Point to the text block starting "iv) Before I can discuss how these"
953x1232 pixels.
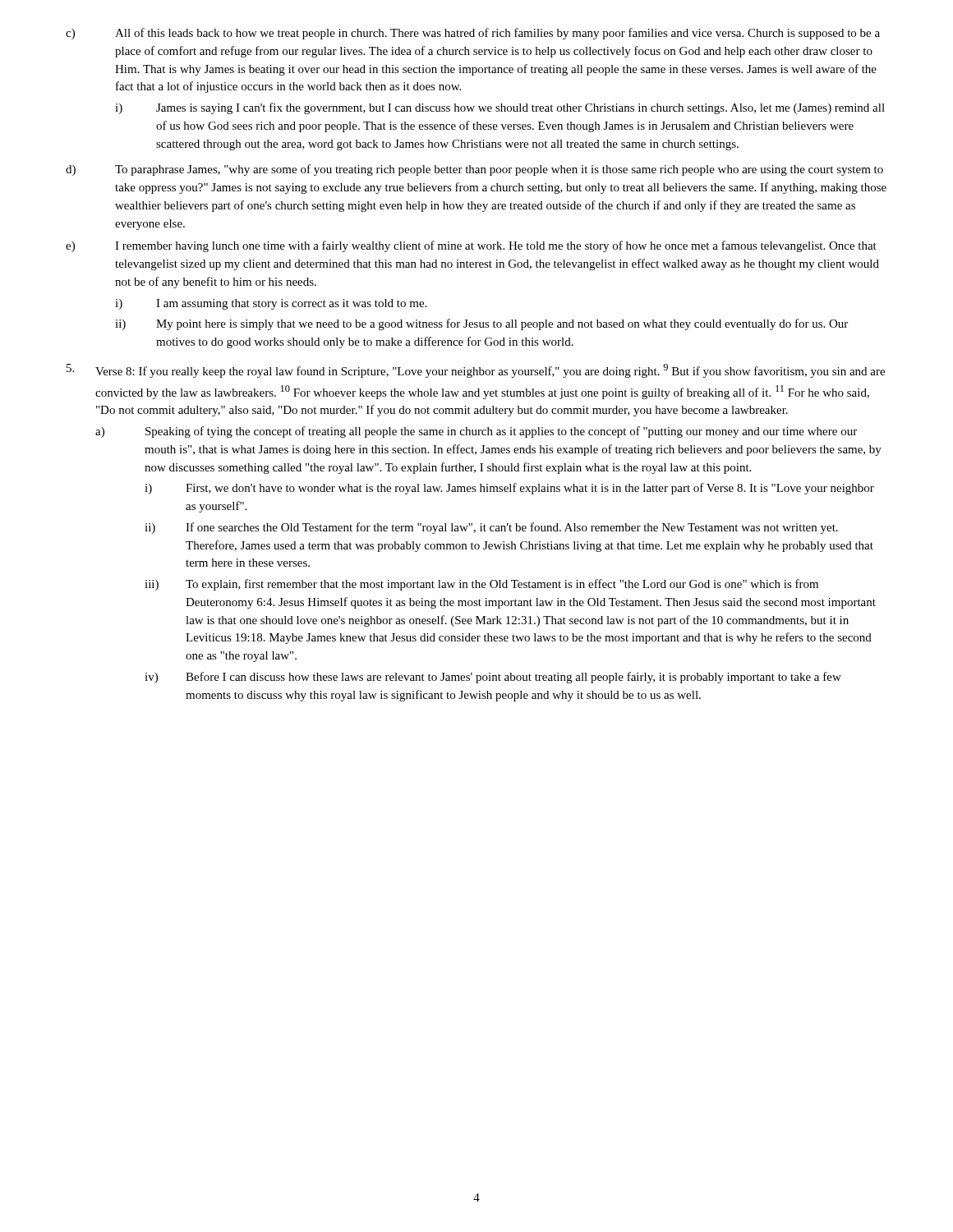[516, 686]
